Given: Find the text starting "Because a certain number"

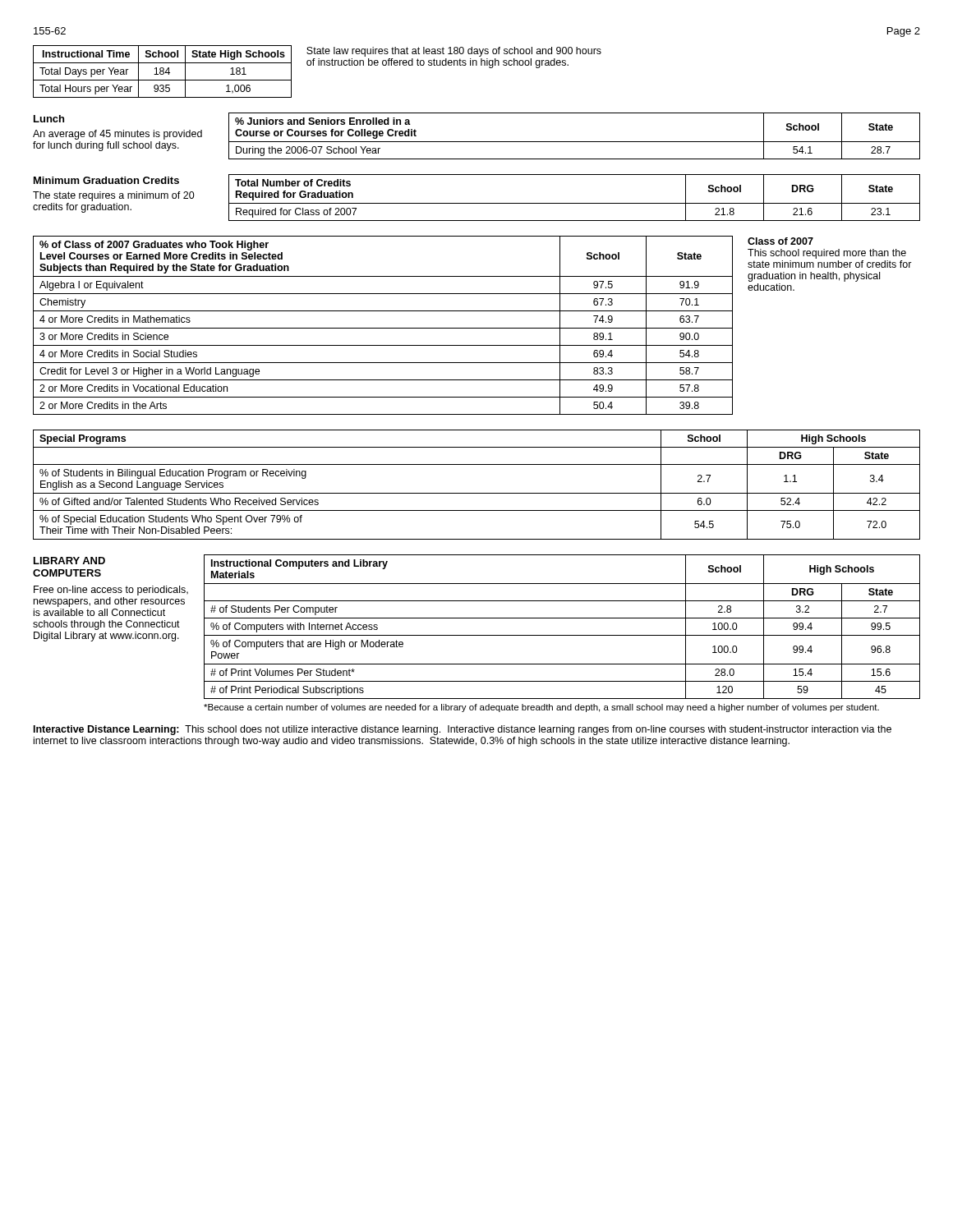Looking at the screenshot, I should [x=542, y=707].
